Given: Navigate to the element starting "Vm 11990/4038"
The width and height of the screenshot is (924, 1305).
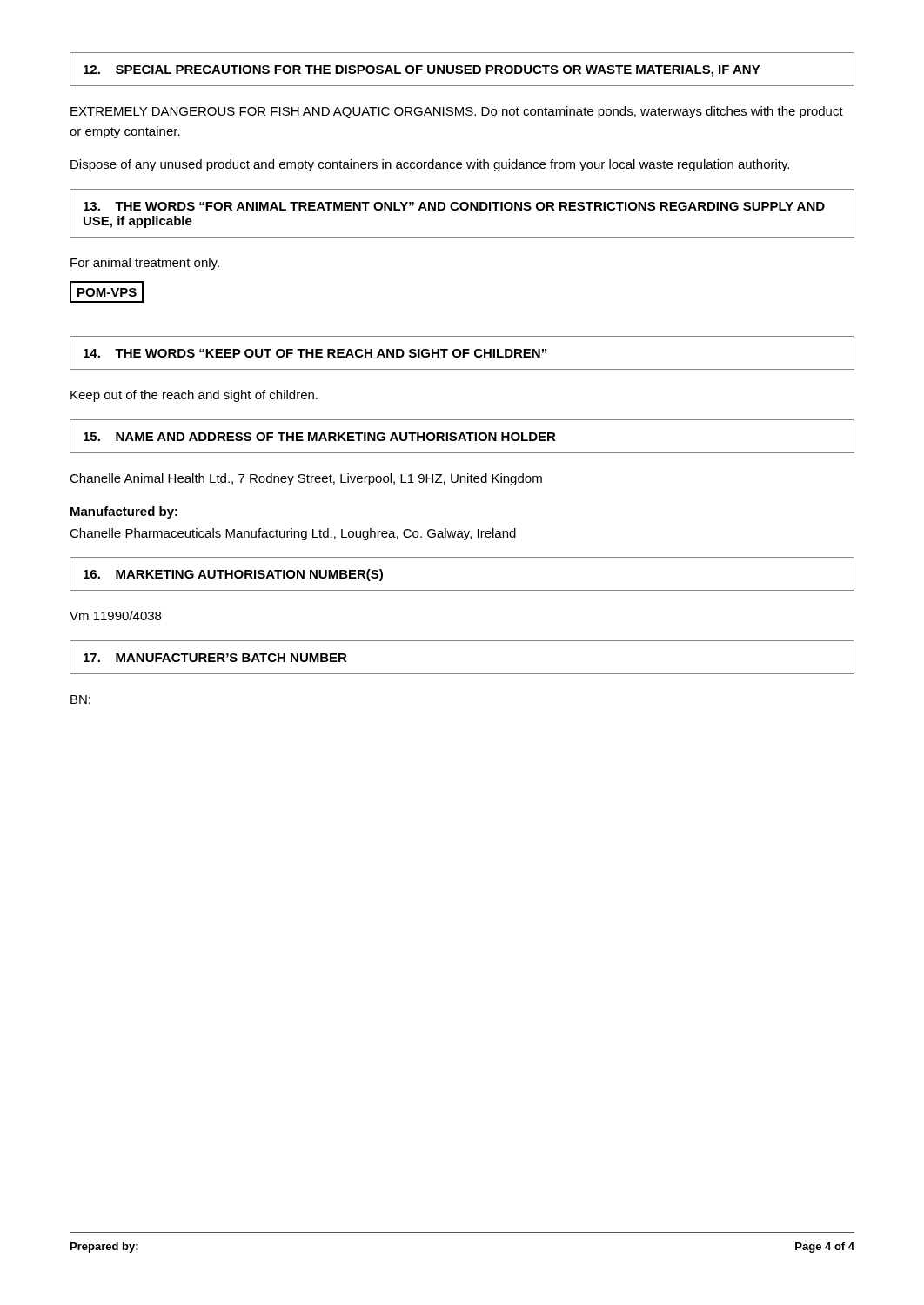Looking at the screenshot, I should [116, 616].
